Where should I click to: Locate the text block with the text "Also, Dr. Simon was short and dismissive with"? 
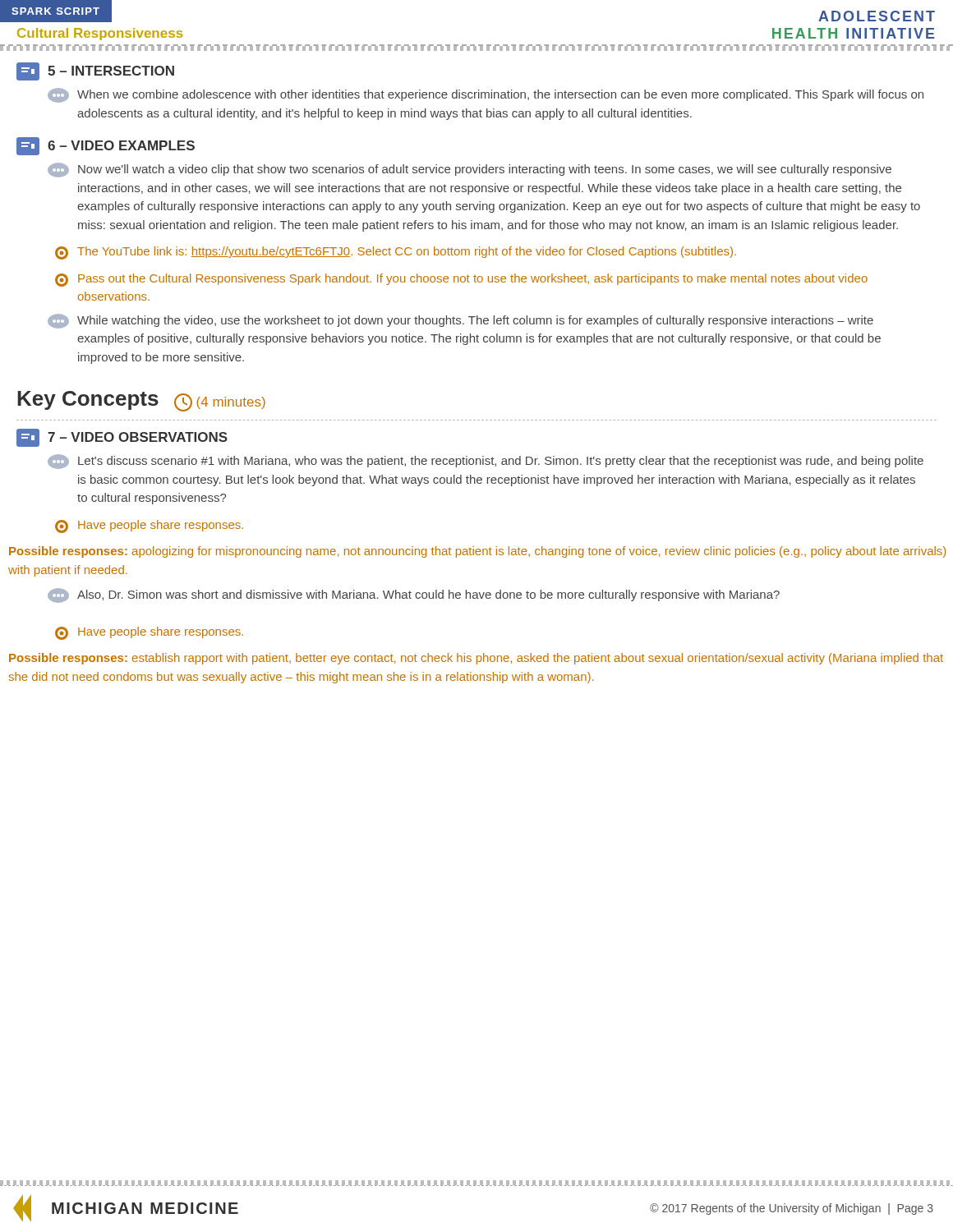487,600
